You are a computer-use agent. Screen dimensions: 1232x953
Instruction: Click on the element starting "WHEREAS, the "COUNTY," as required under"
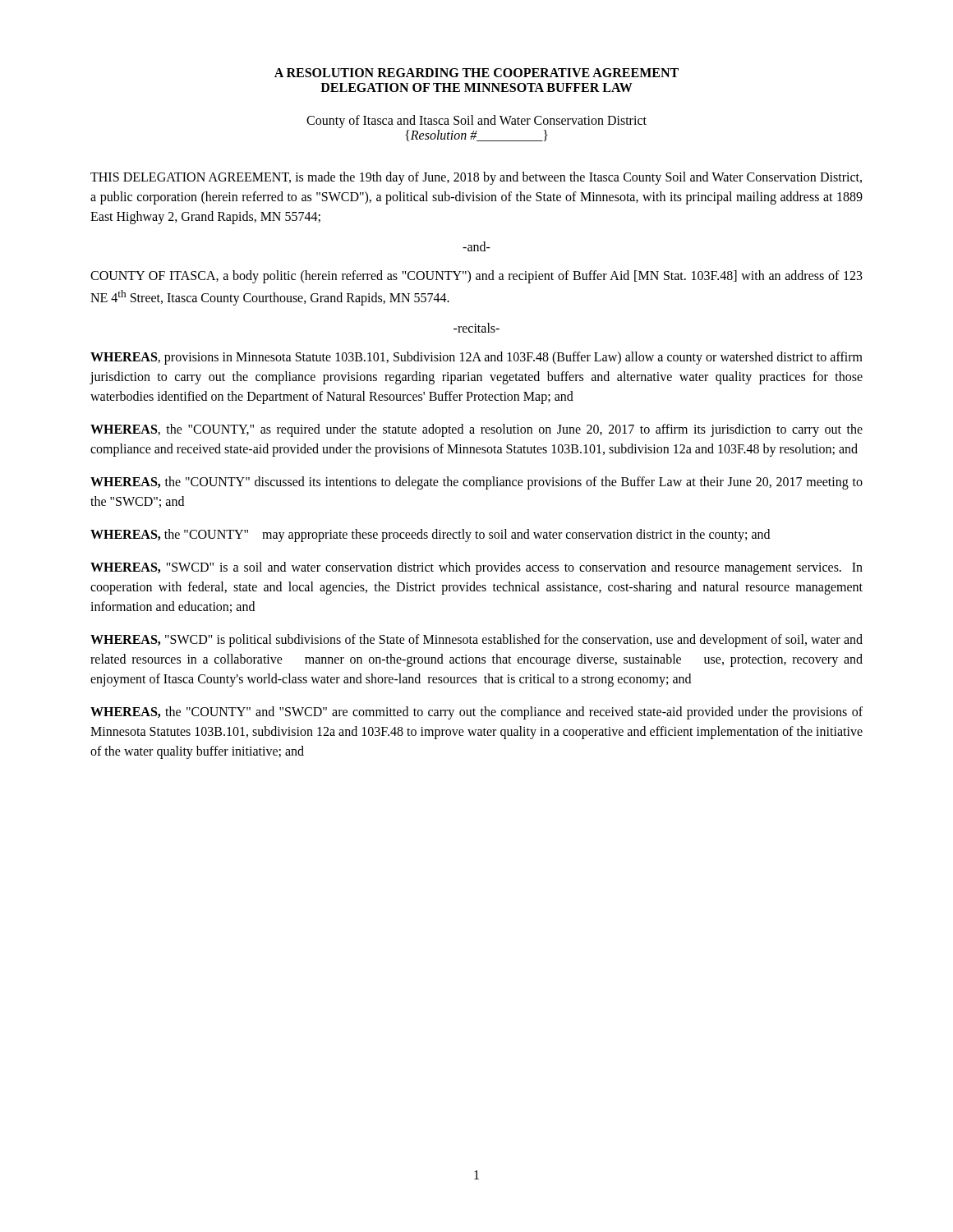click(476, 439)
